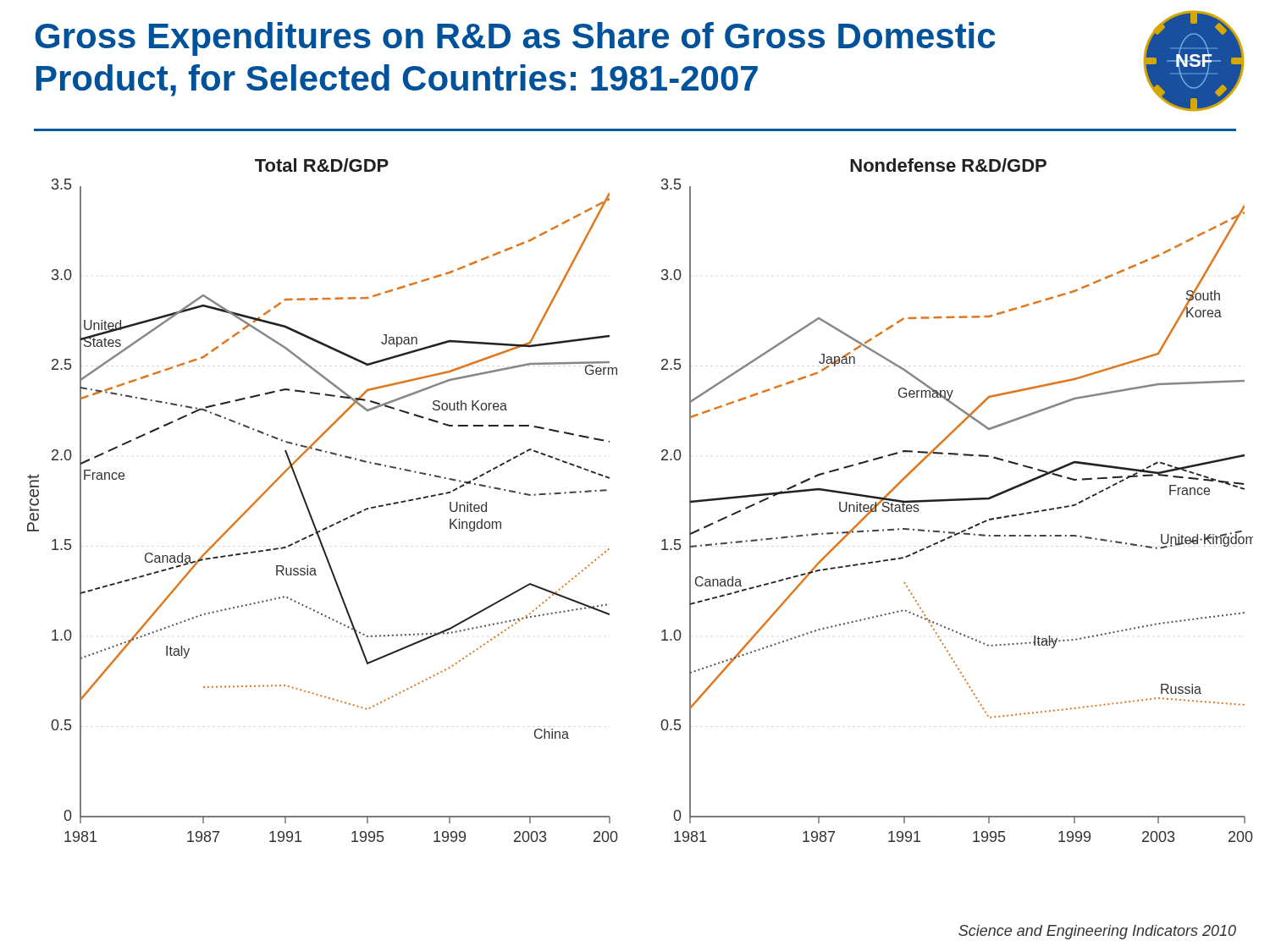
Task: Find the logo
Action: pyautogui.click(x=1194, y=61)
